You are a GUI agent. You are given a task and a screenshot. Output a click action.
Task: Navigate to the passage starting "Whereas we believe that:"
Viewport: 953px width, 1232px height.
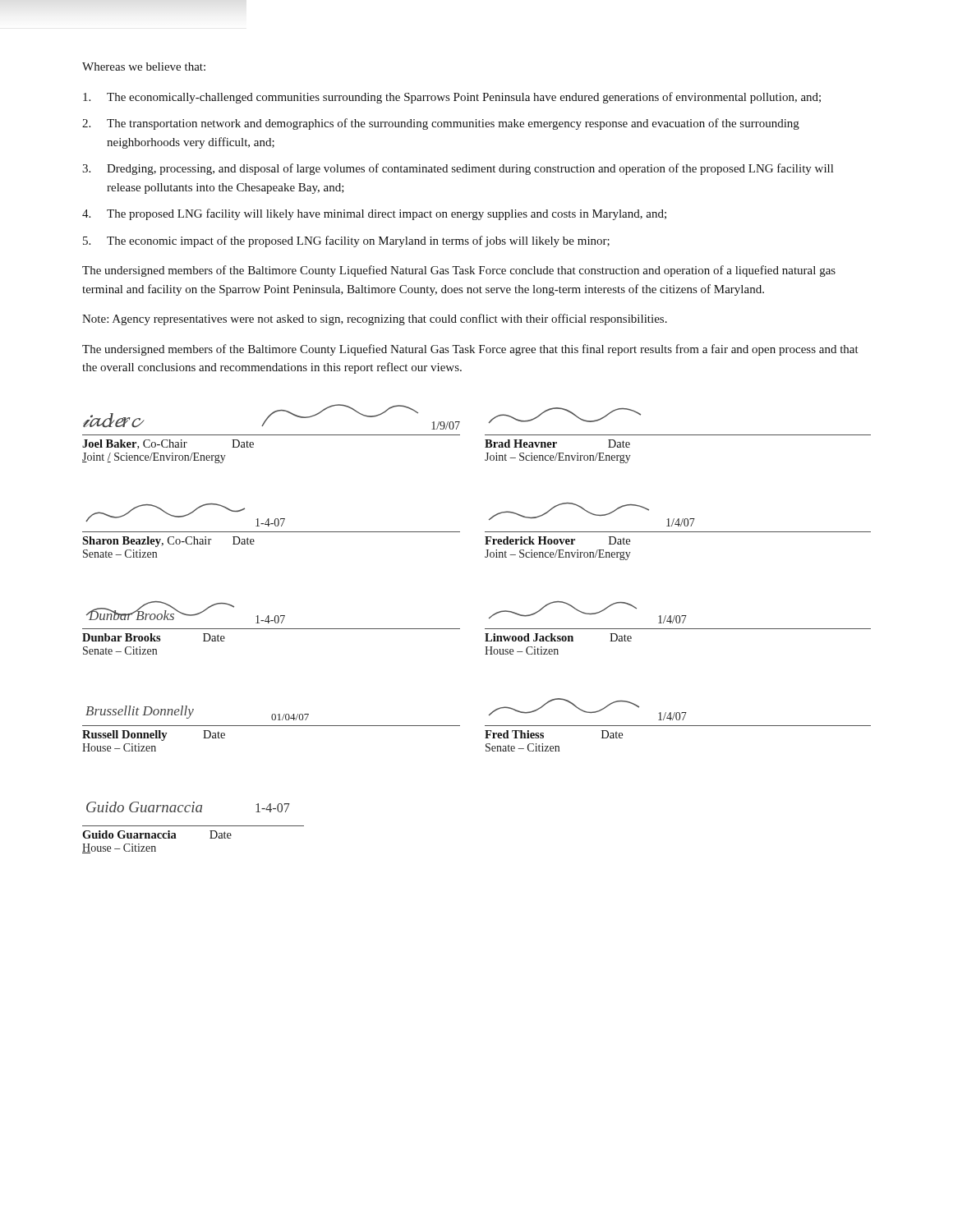point(144,67)
